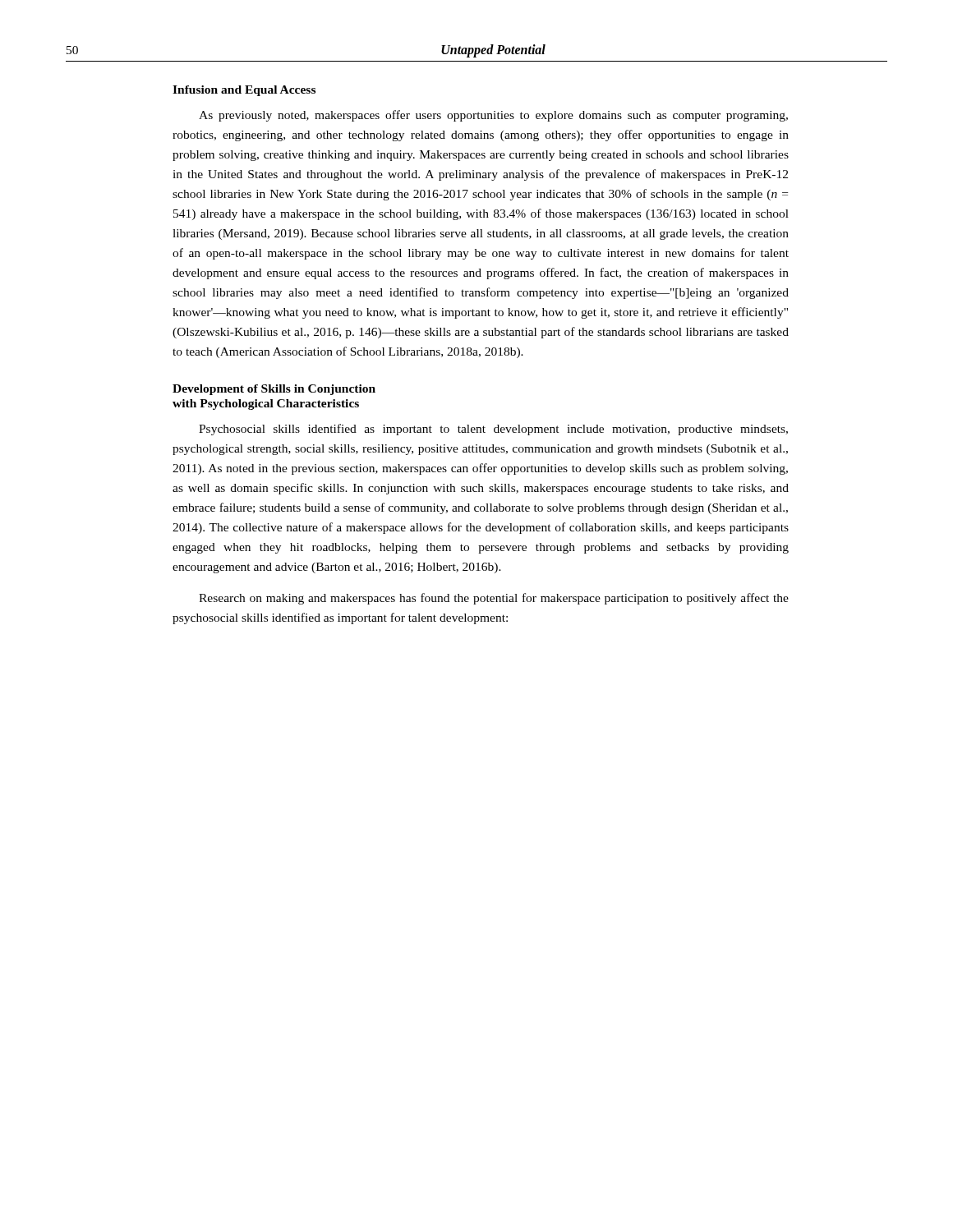Find the section header on this page that starts "Infusion and Equal"

[244, 89]
